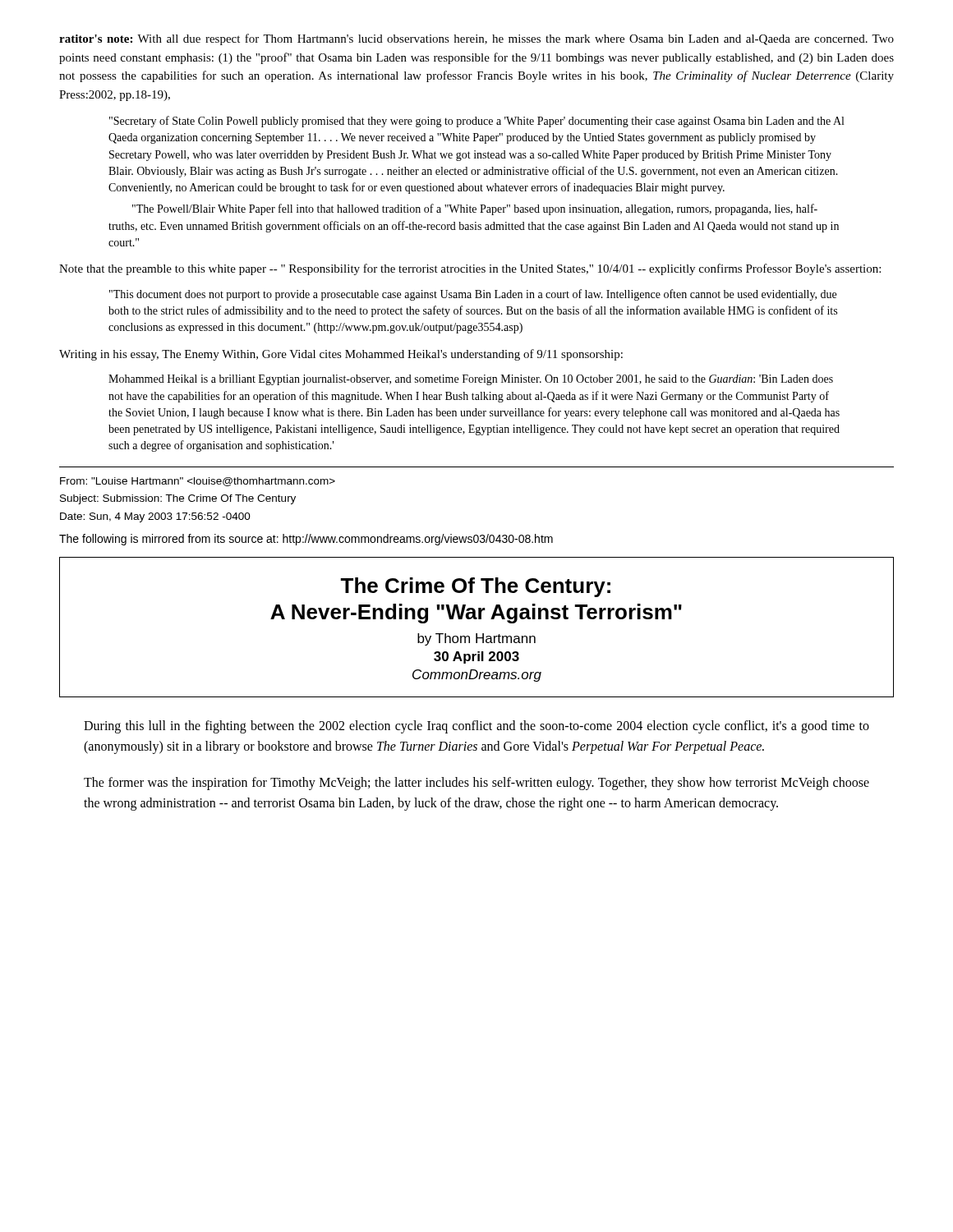
Task: Locate the title containing "The Crime Of The"
Action: (x=476, y=628)
